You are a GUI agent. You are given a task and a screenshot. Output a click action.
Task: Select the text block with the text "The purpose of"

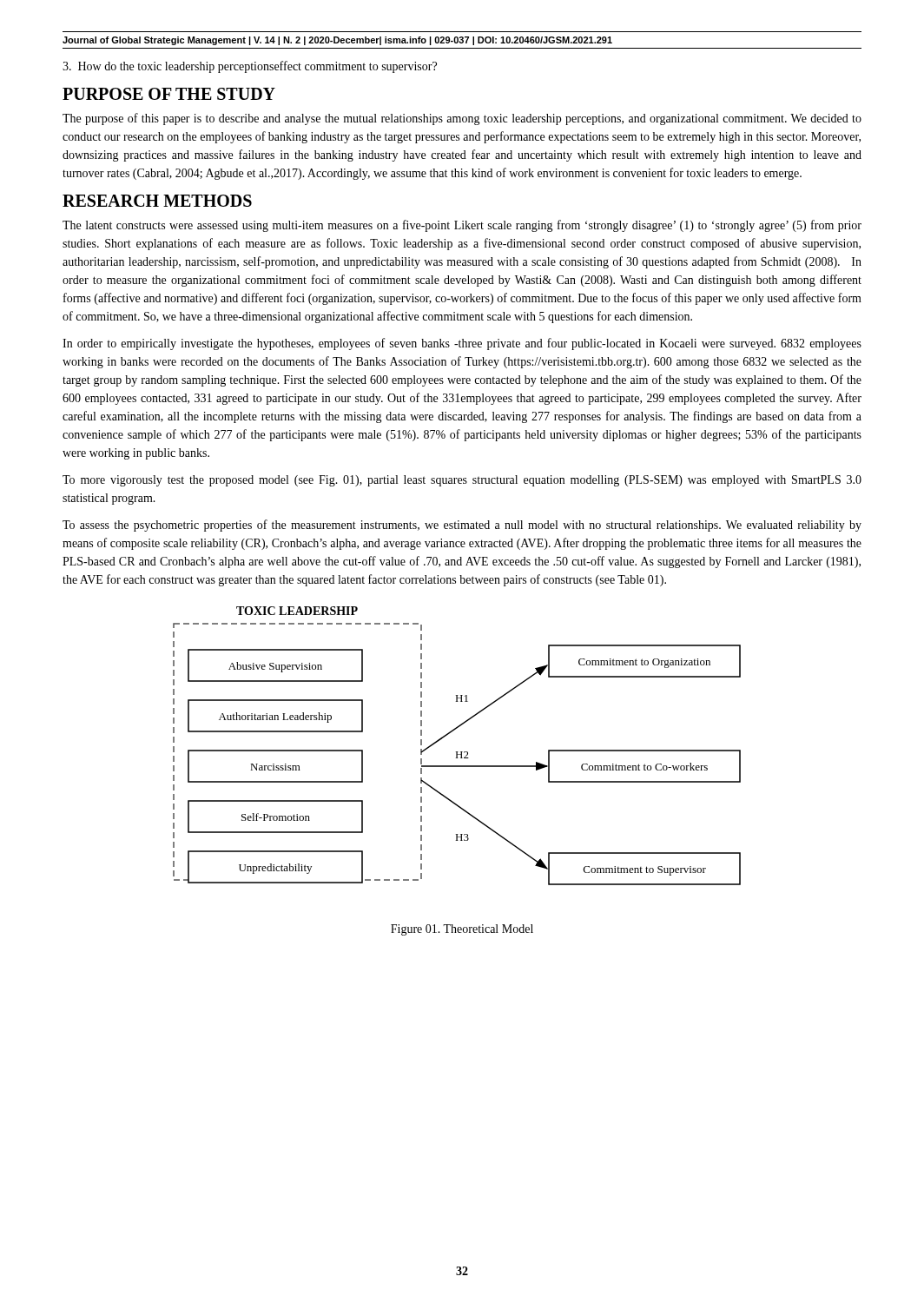pos(462,146)
